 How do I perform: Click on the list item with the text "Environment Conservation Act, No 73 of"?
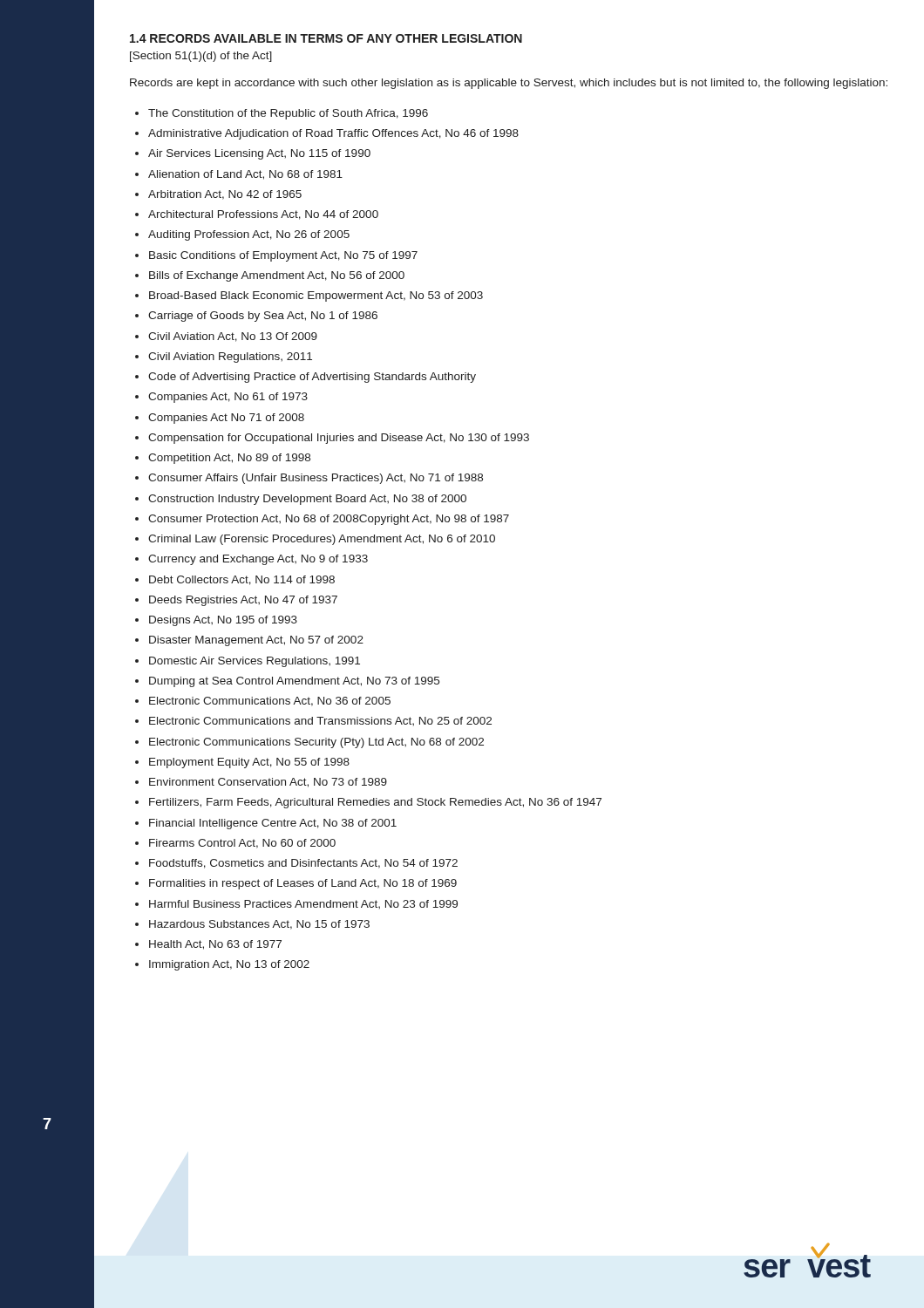tap(268, 783)
